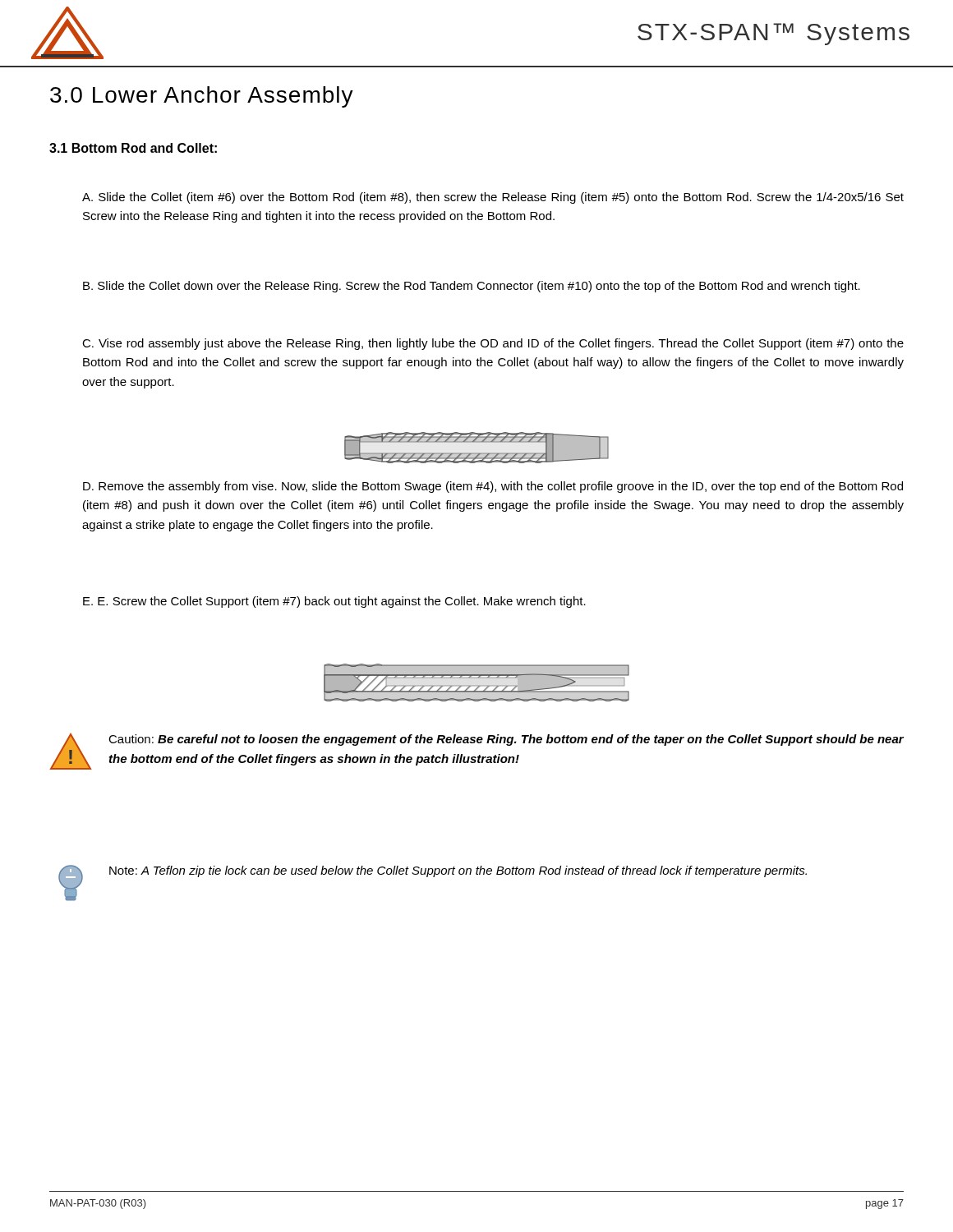953x1232 pixels.
Task: Find the text block containing "E. E. Screw the Collet Support"
Action: tap(334, 601)
